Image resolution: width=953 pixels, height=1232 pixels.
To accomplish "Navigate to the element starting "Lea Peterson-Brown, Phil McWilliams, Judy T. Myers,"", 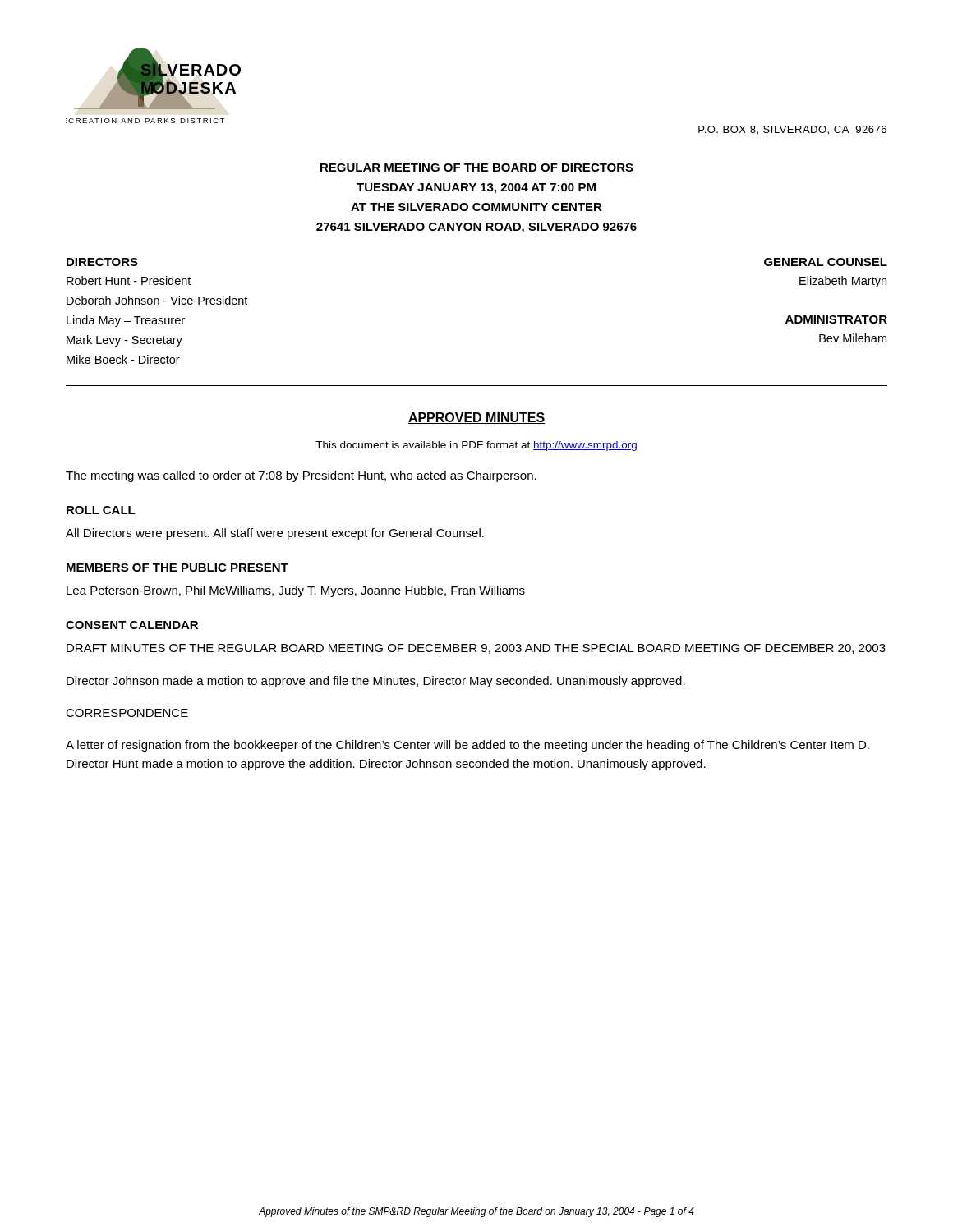I will [x=295, y=590].
